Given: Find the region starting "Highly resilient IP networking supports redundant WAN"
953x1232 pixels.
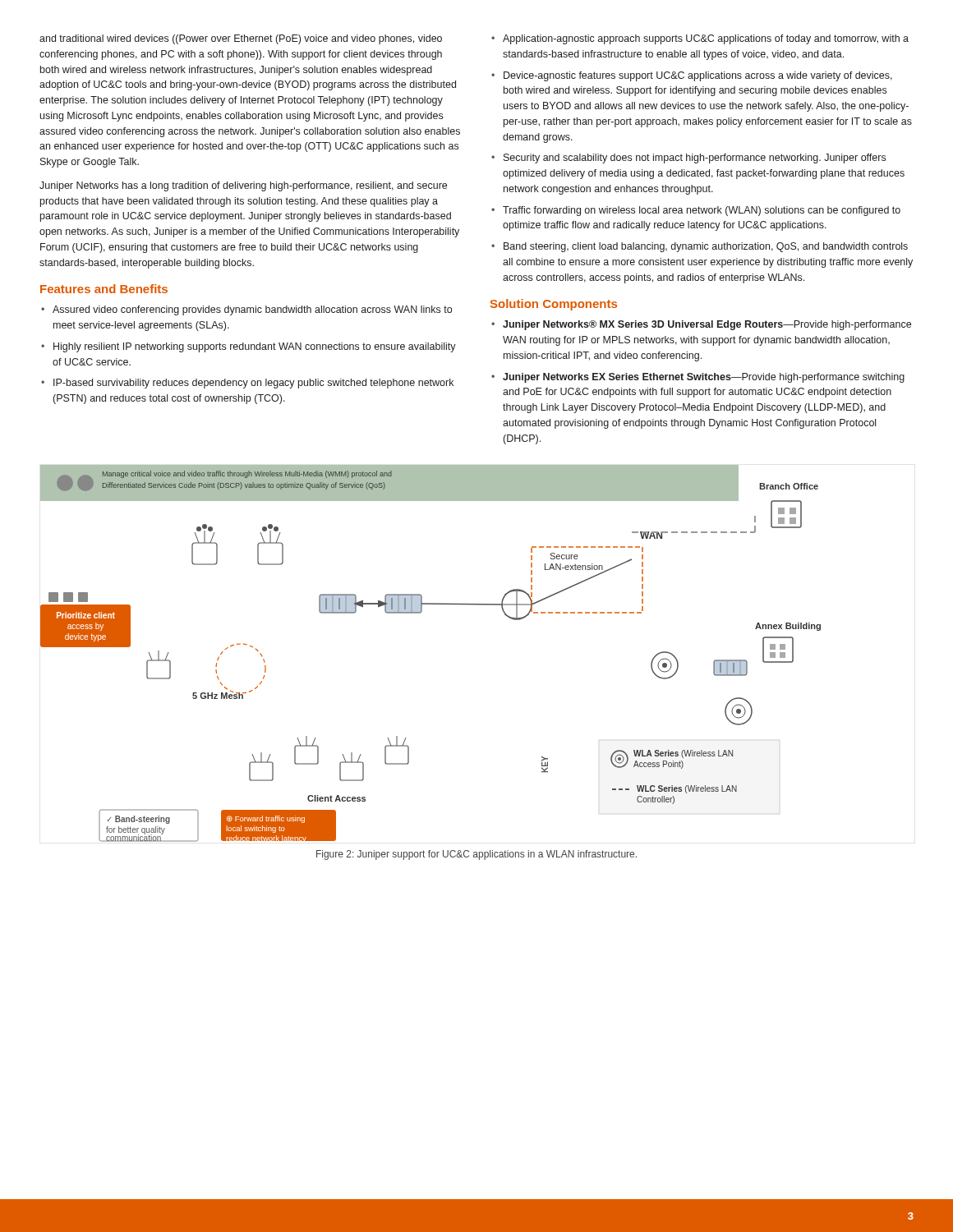Looking at the screenshot, I should (254, 354).
